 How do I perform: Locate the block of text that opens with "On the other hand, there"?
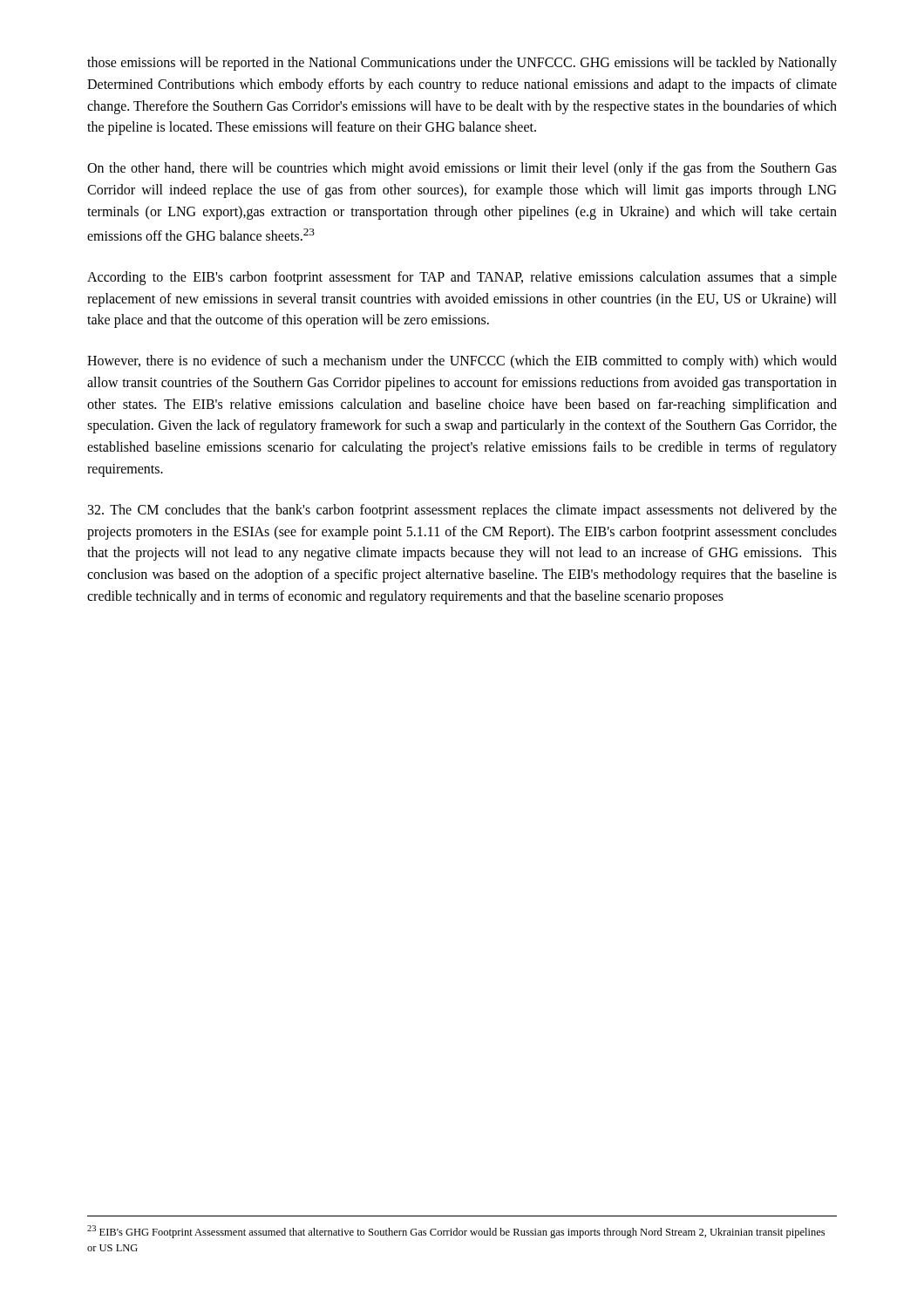(x=462, y=202)
